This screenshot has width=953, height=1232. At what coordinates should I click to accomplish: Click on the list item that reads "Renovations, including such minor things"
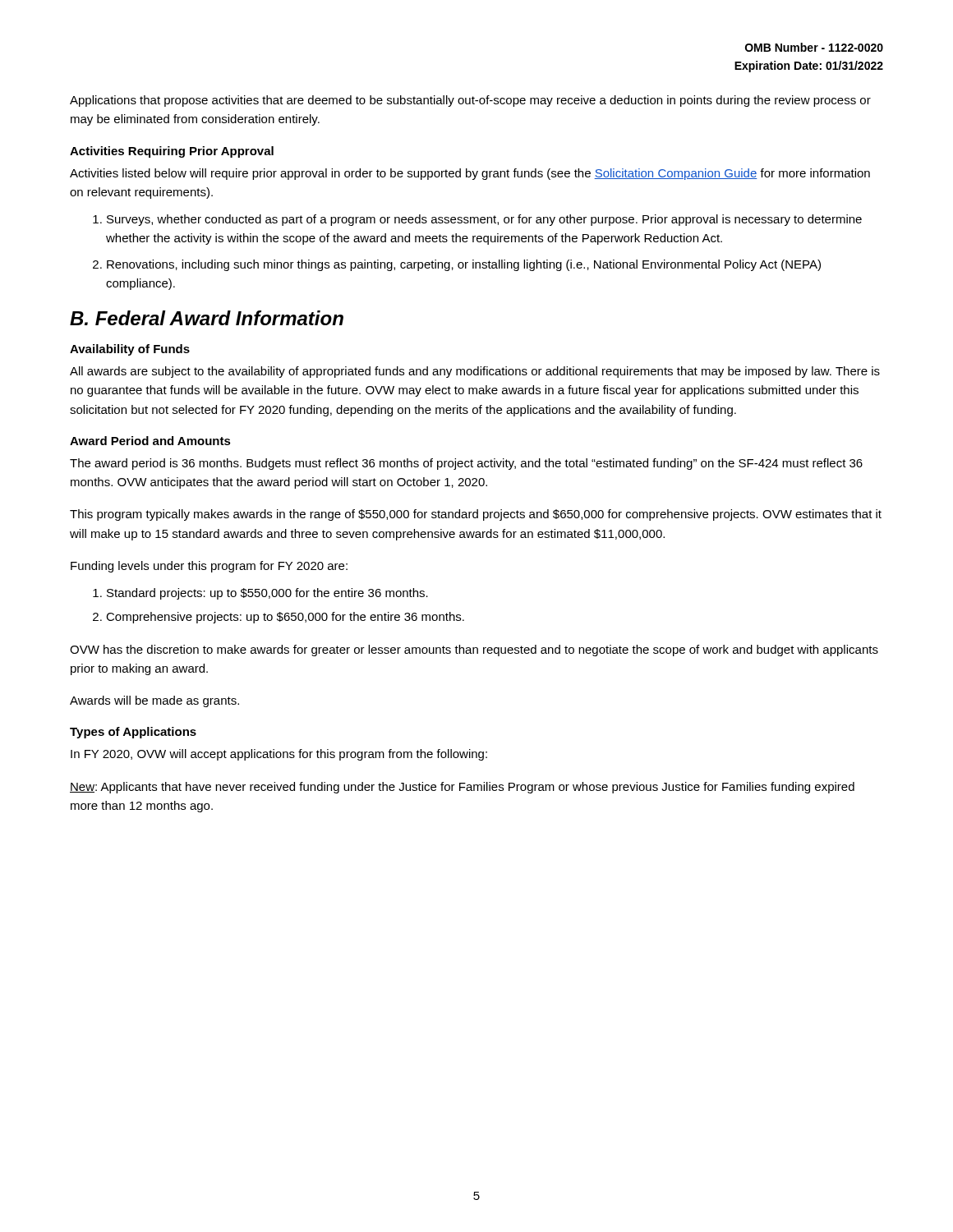tap(464, 273)
